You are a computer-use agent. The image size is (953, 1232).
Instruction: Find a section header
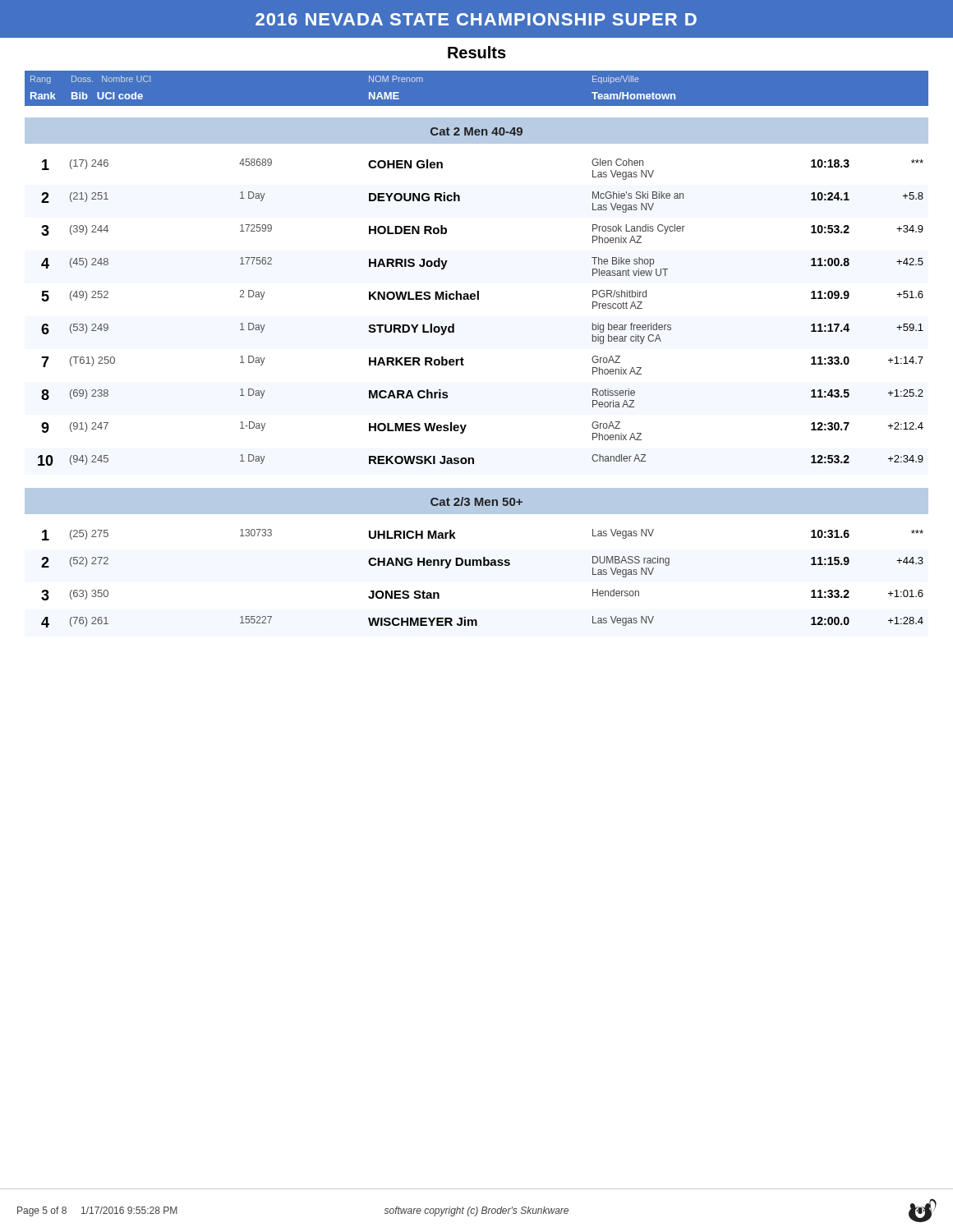coord(476,53)
